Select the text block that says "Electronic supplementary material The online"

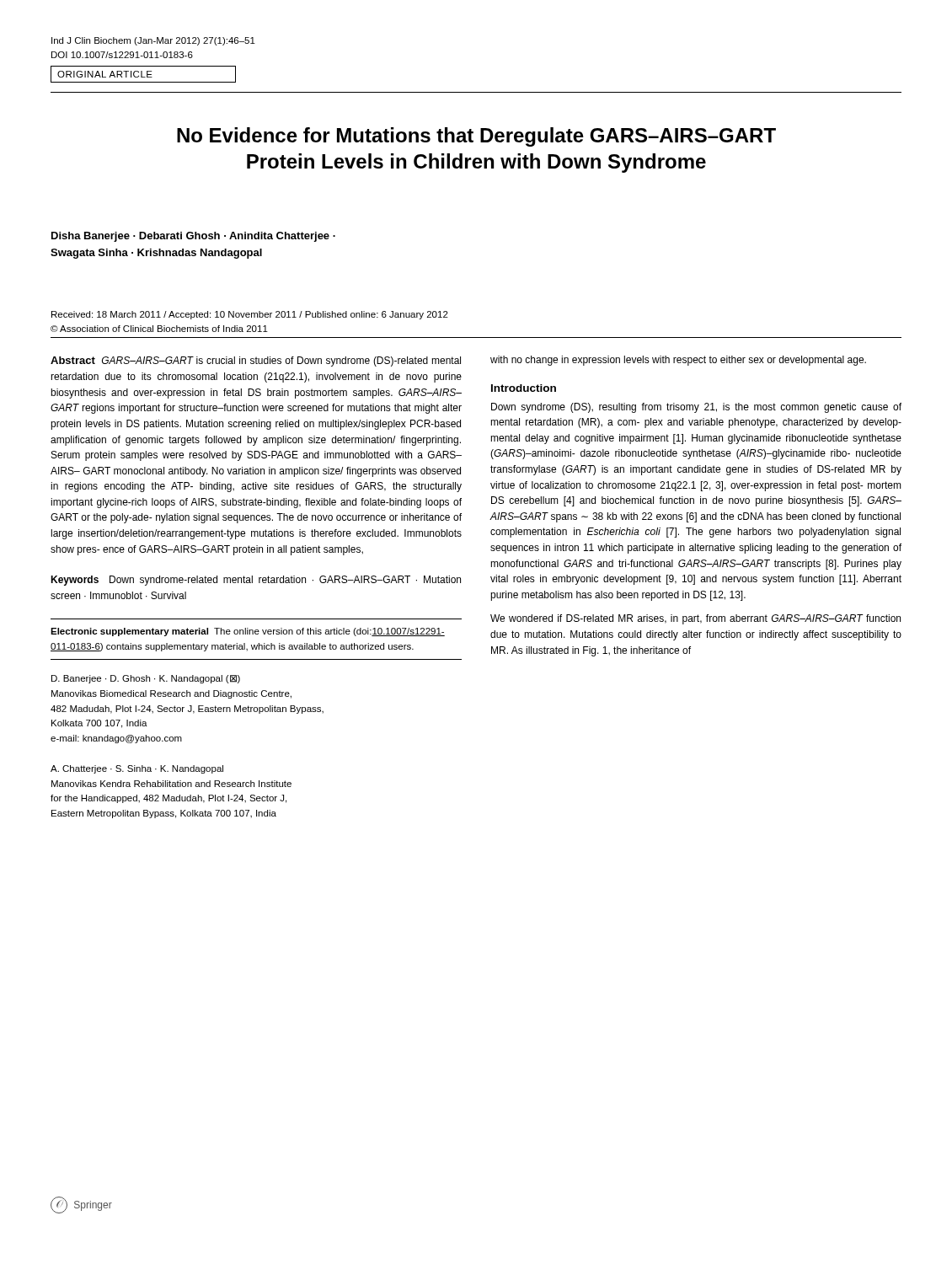click(248, 639)
